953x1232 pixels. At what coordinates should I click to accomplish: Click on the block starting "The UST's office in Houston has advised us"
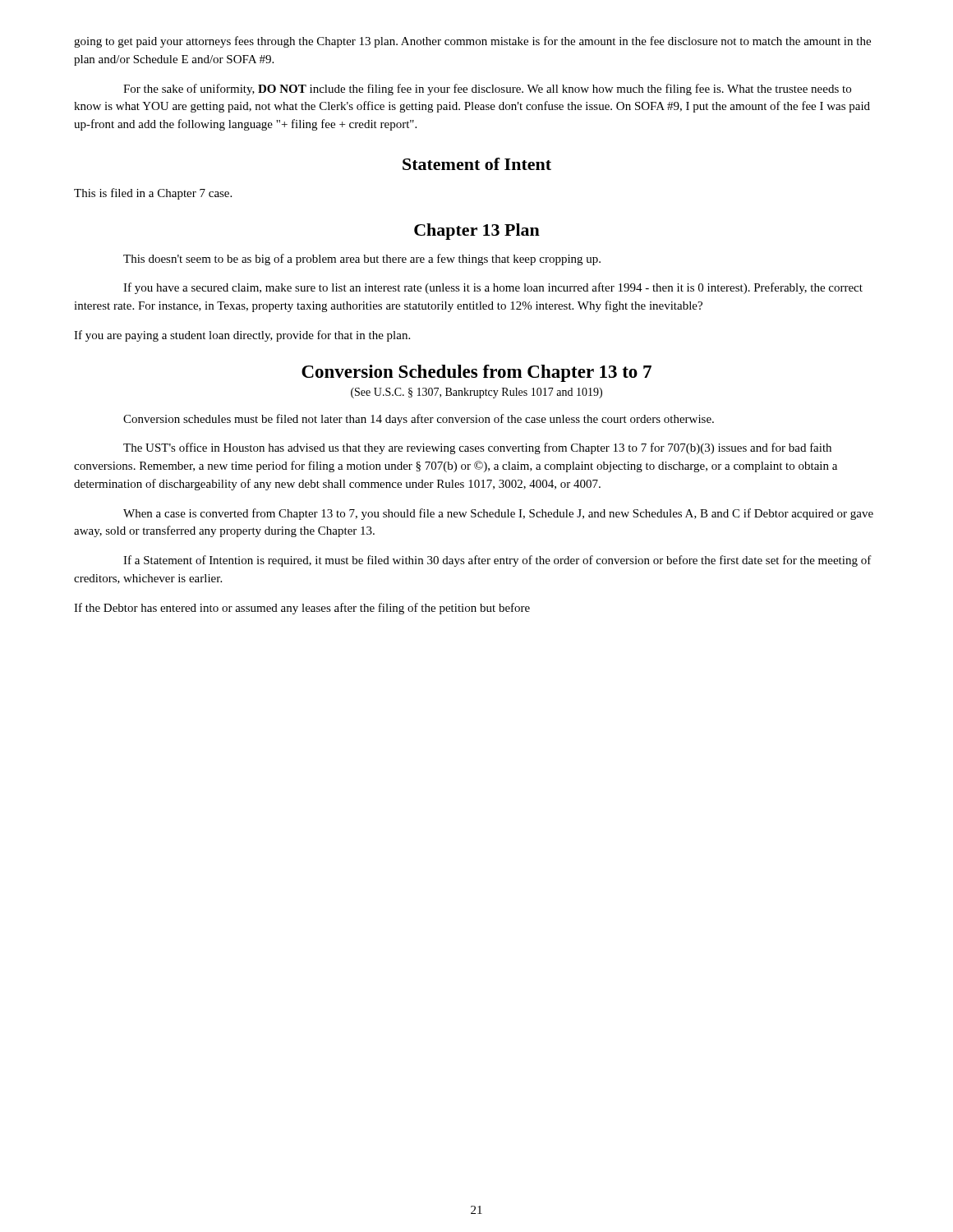(x=476, y=466)
